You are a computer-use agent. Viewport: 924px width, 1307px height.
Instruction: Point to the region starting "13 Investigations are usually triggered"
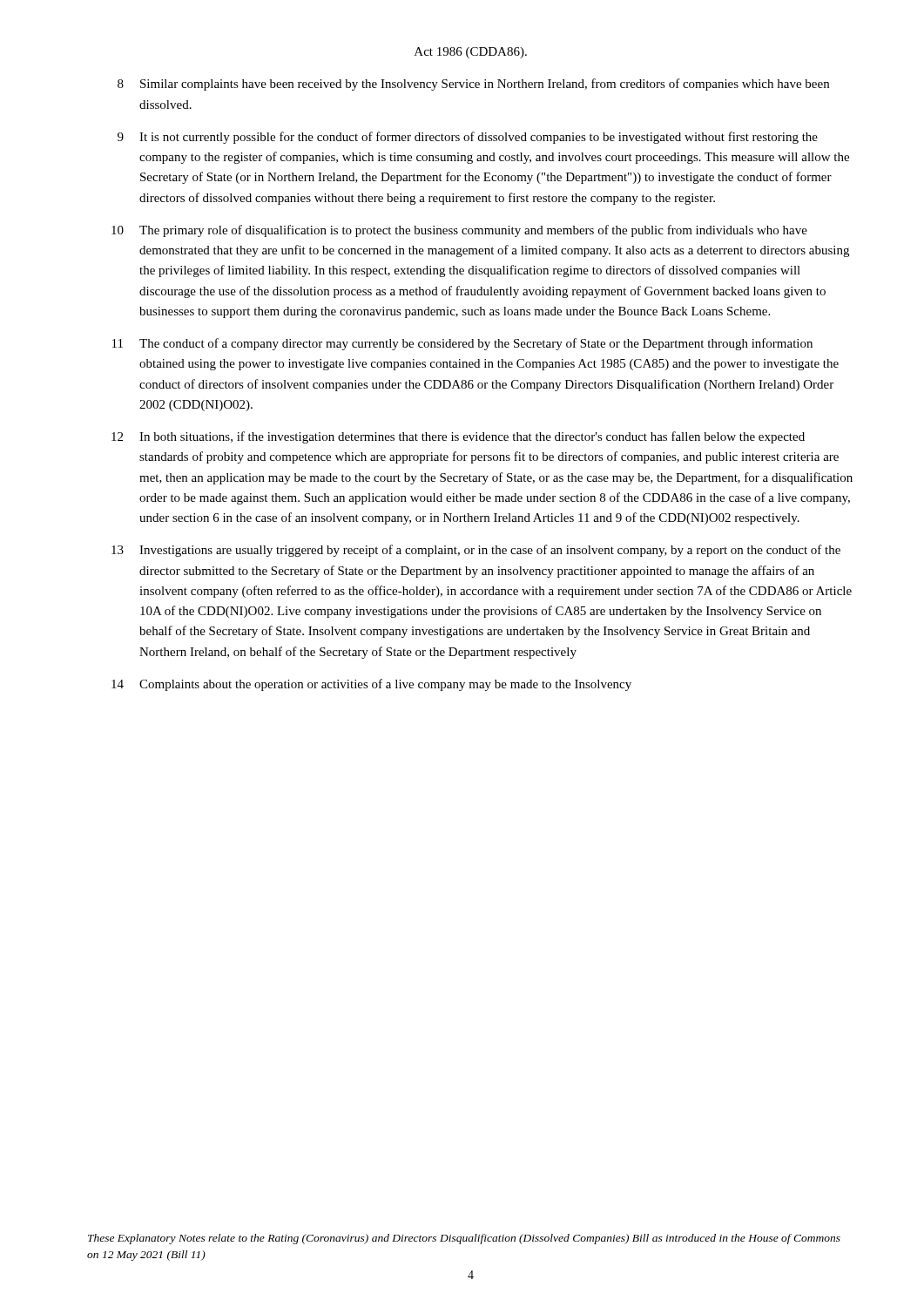click(x=471, y=601)
